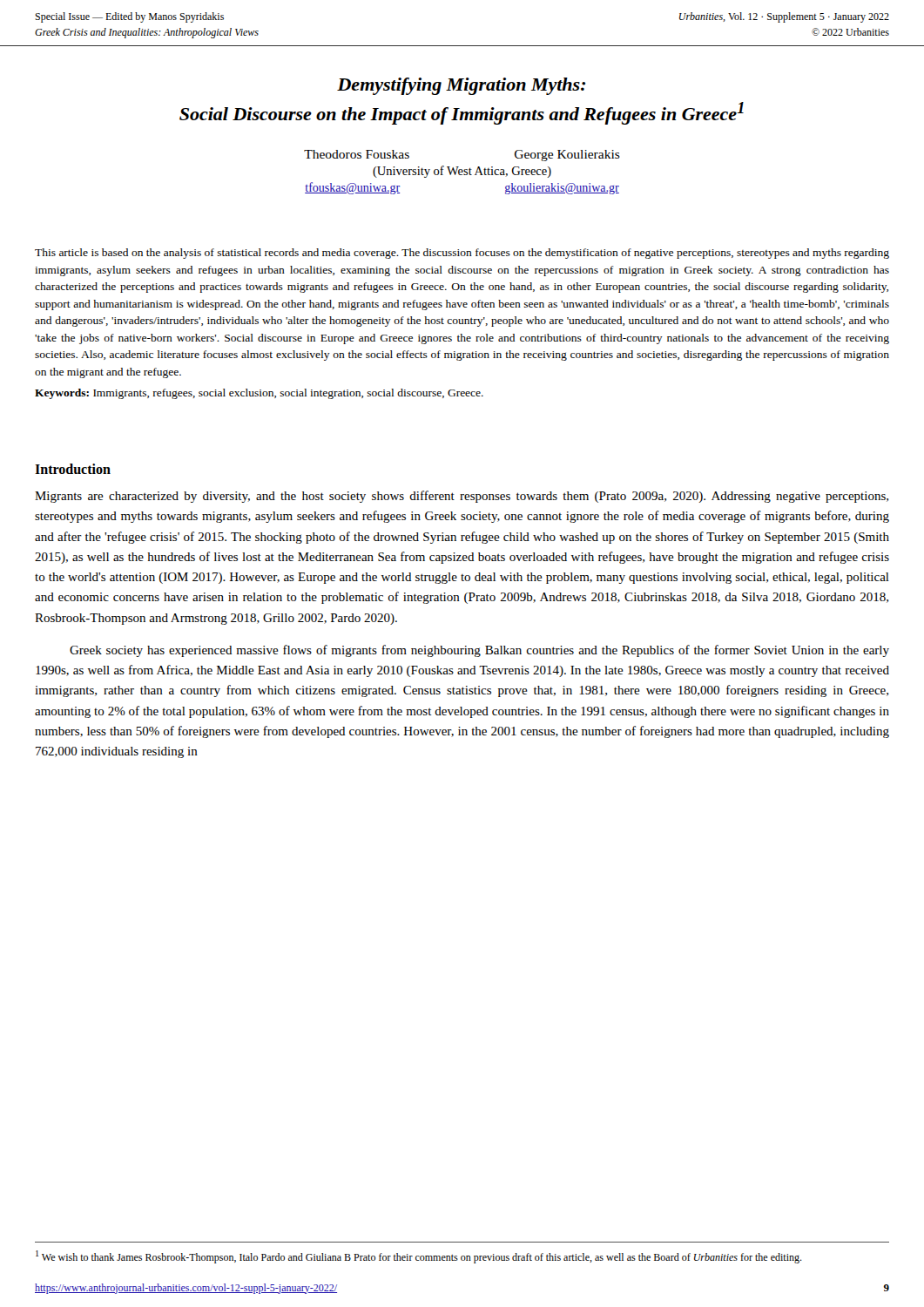The height and width of the screenshot is (1307, 924).
Task: Locate the block starting "Theodoros Fouskas George Koulierakis (University"
Action: coord(462,171)
